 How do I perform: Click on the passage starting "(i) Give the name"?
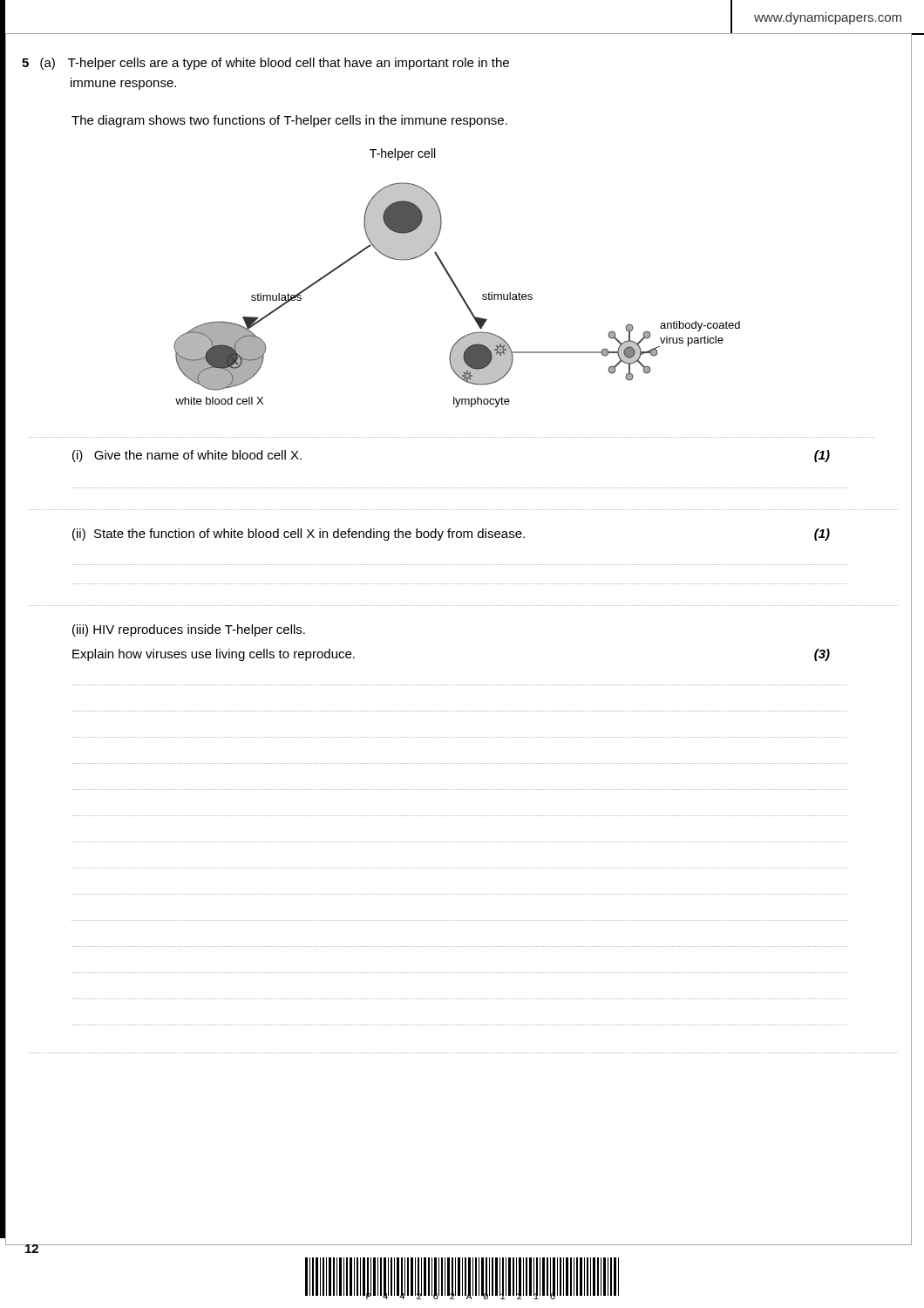[184, 456]
